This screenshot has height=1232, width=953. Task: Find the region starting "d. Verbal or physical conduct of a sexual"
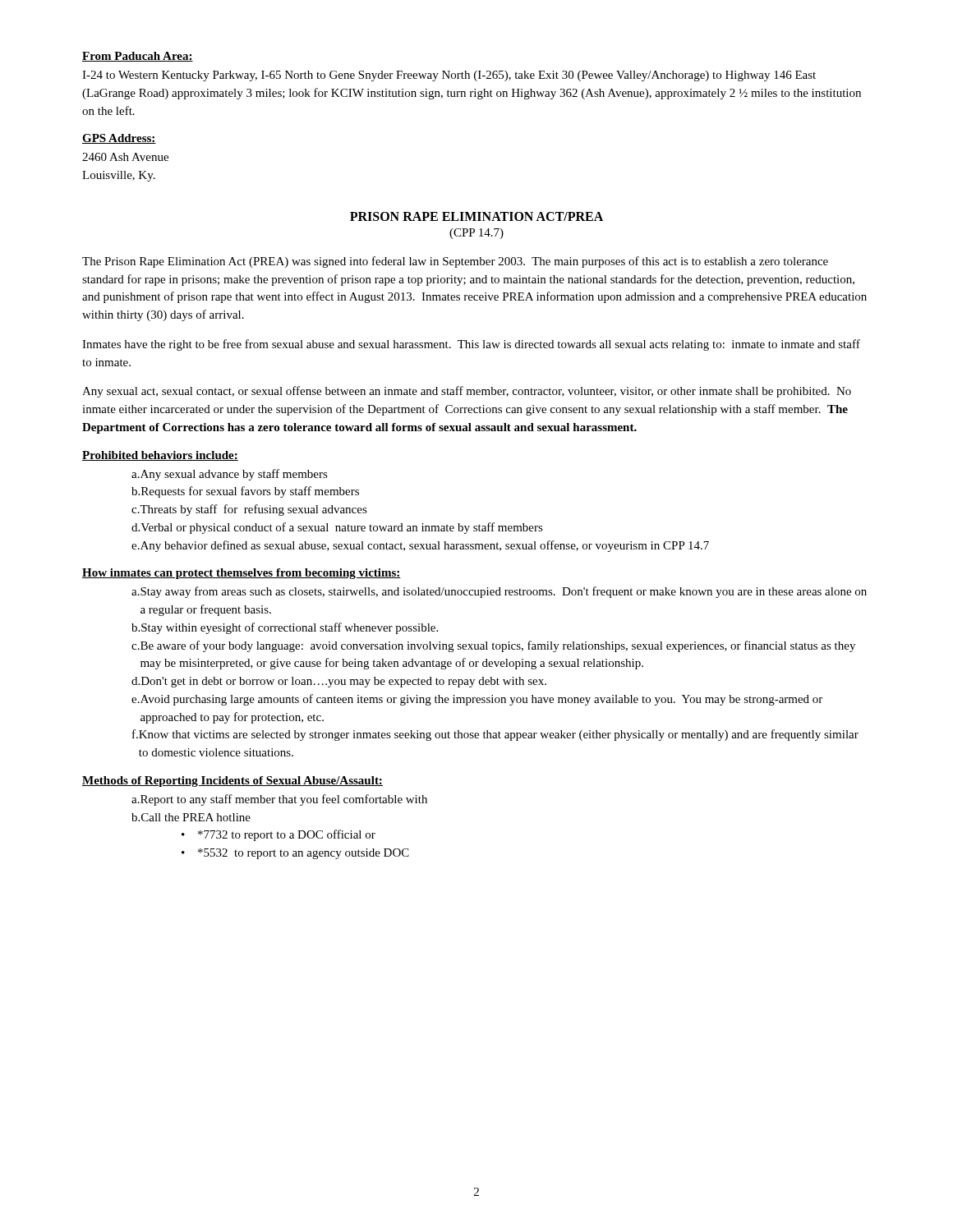tap(476, 528)
